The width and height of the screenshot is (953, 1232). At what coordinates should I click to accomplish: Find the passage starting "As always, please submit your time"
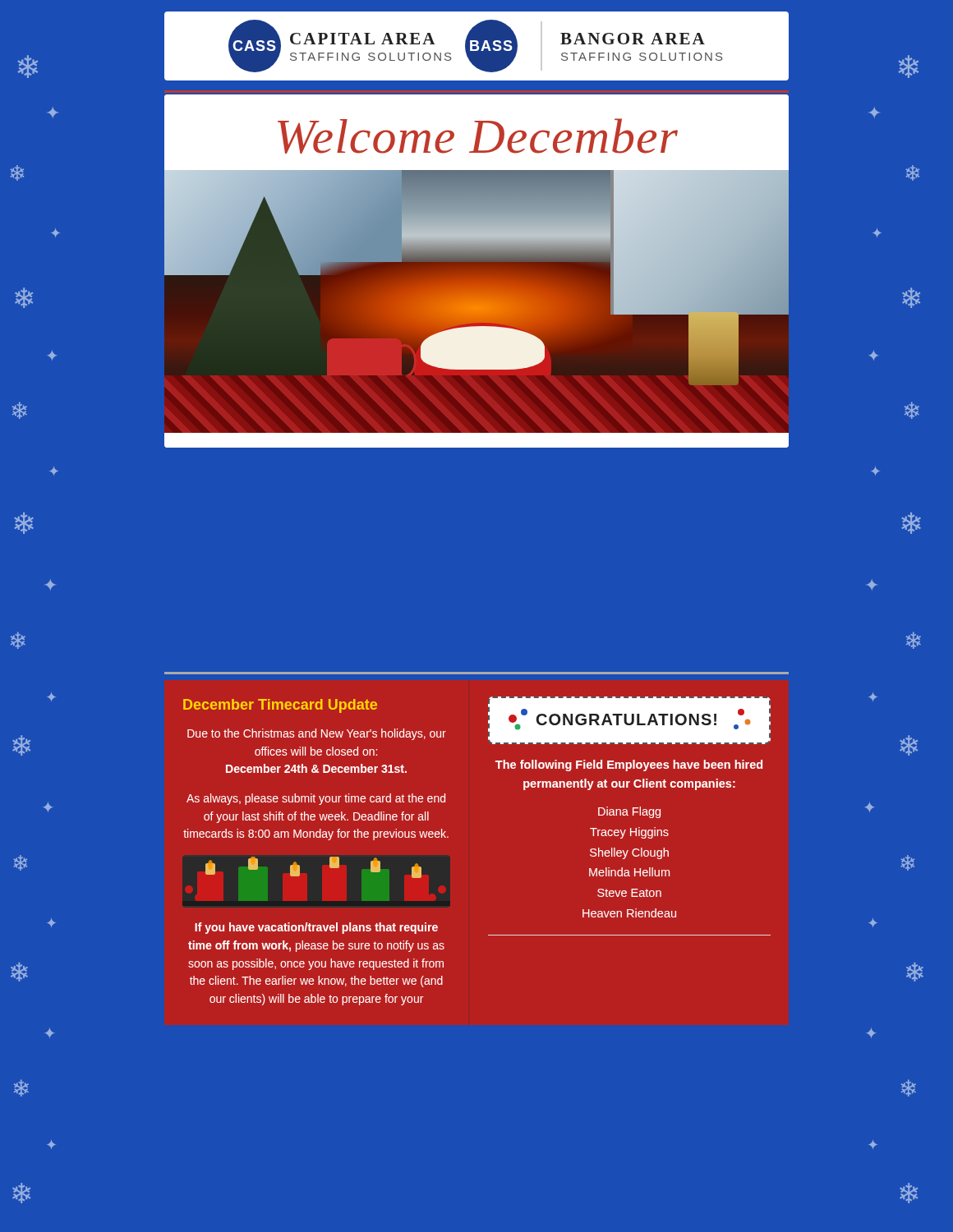(316, 816)
